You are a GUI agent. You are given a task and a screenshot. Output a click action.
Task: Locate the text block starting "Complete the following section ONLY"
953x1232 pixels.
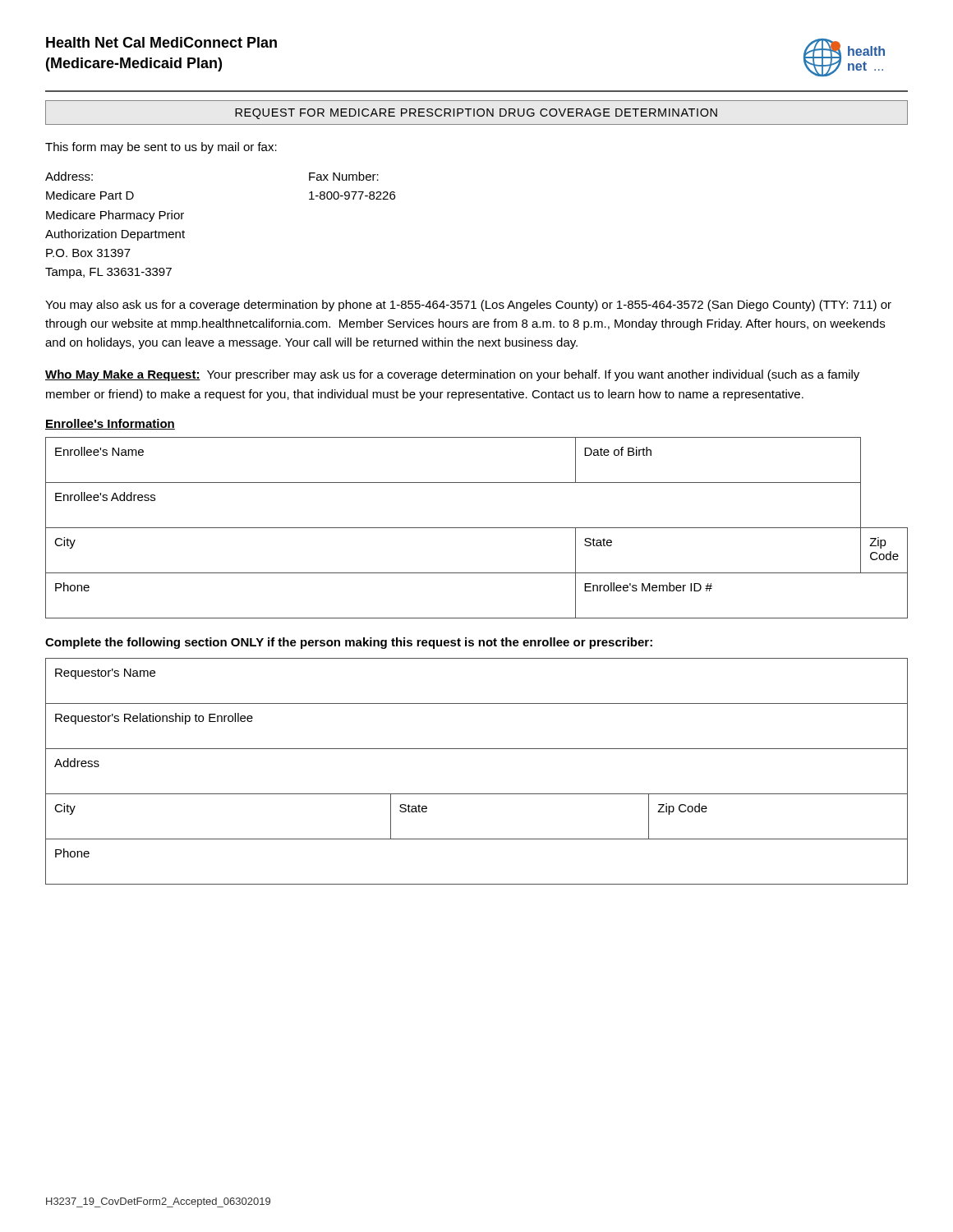[349, 642]
